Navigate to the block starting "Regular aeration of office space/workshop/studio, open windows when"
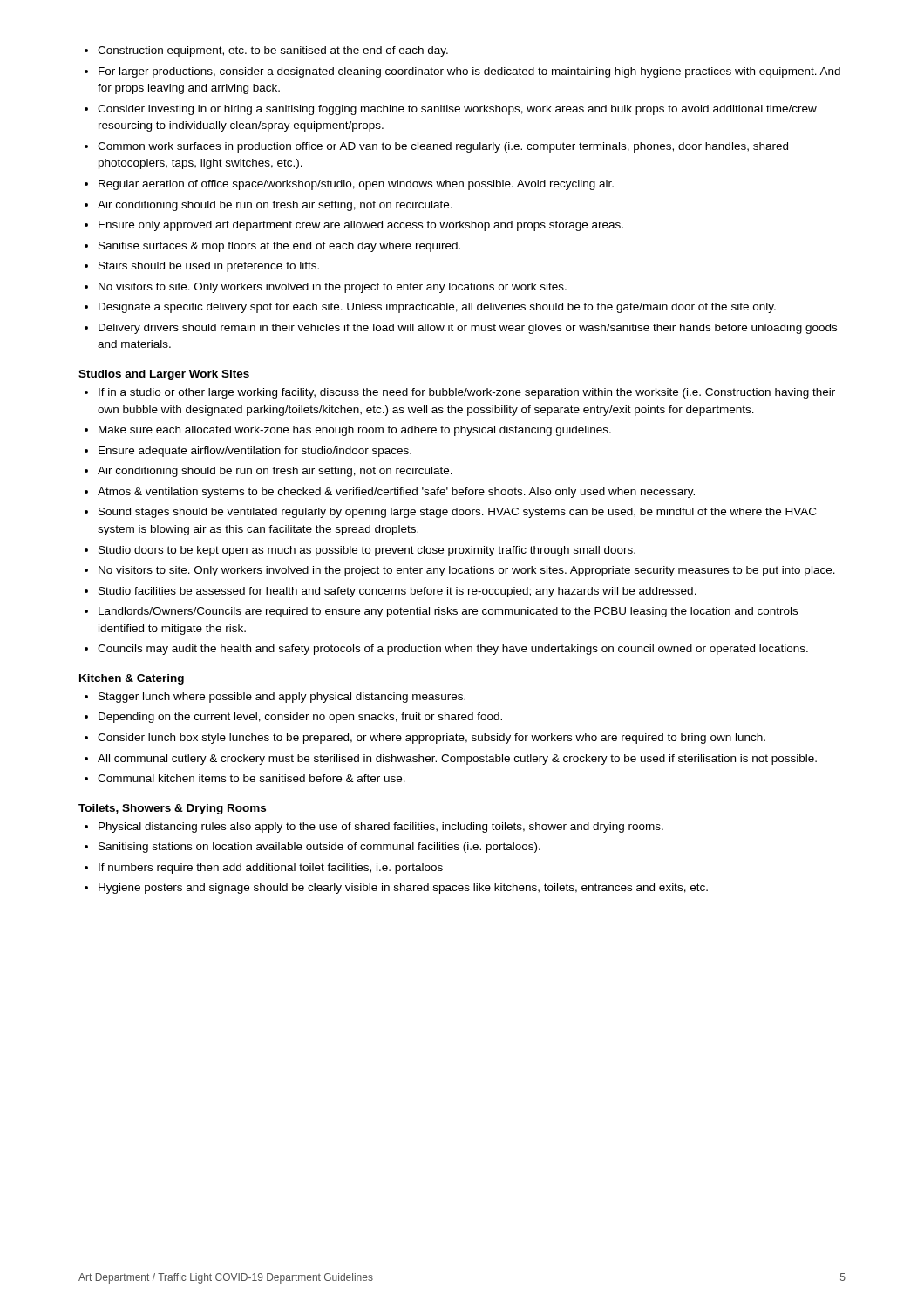924x1308 pixels. pos(472,184)
